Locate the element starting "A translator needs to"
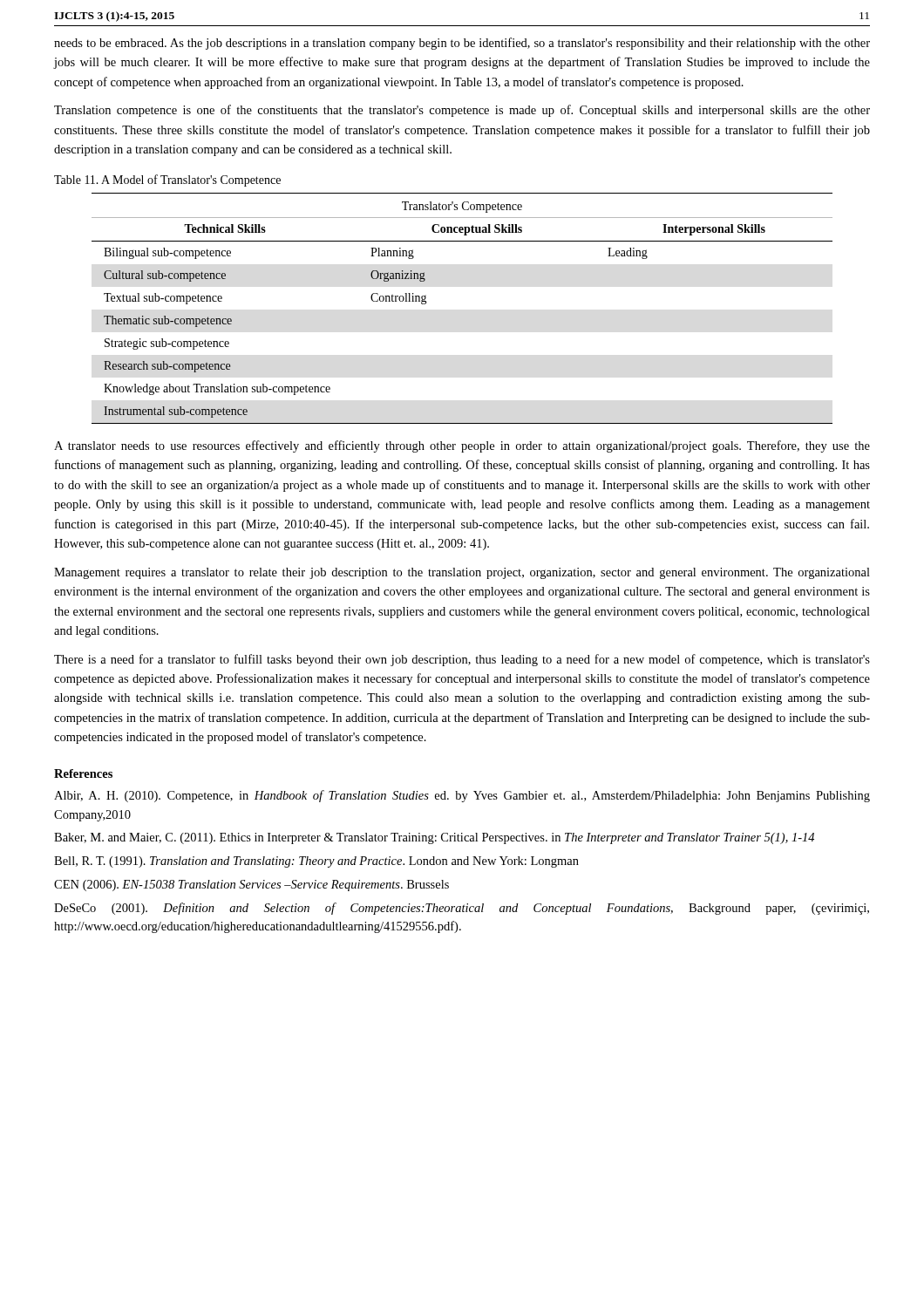Image resolution: width=924 pixels, height=1308 pixels. click(x=462, y=494)
